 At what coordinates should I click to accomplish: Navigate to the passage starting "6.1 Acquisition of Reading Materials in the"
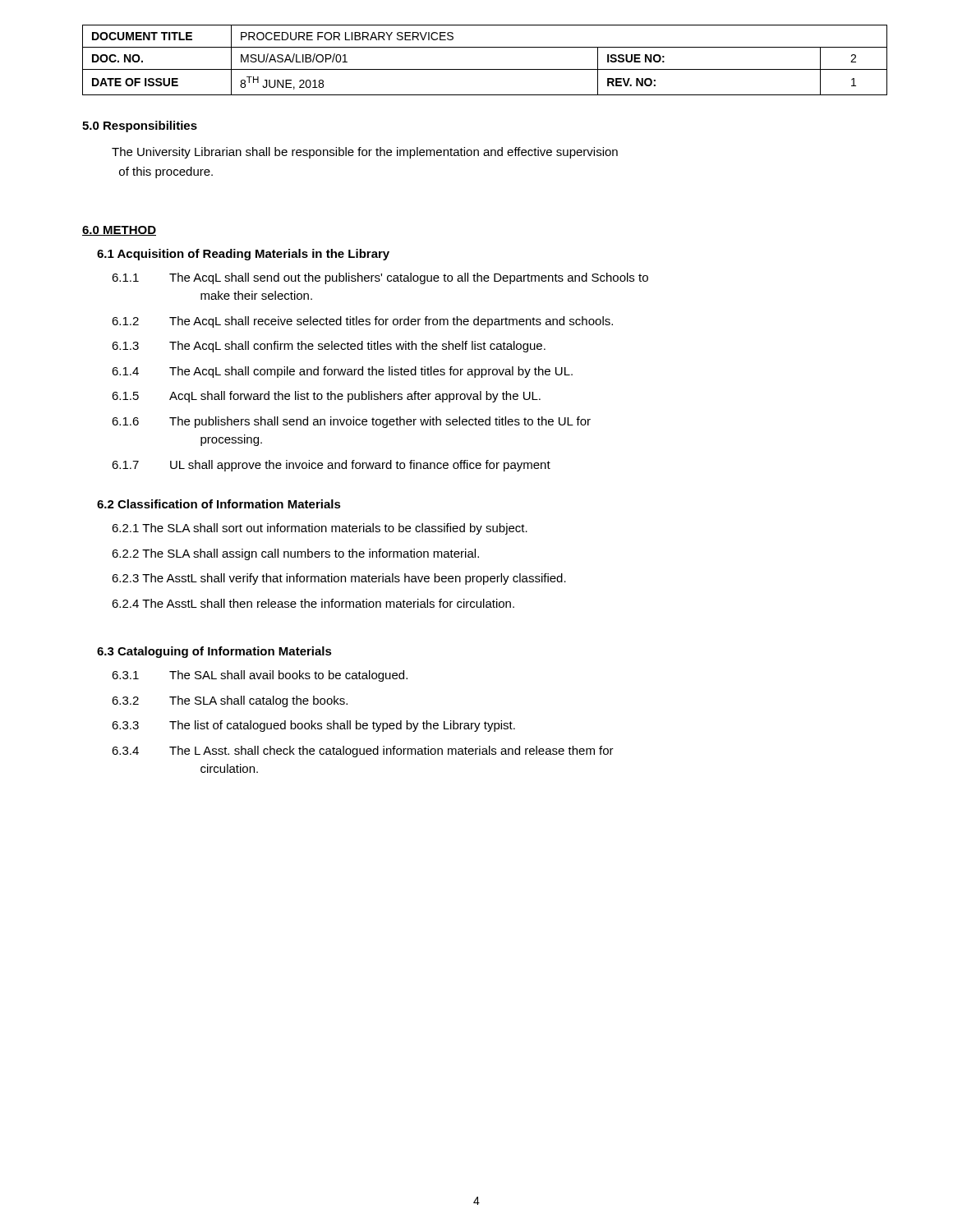[243, 253]
